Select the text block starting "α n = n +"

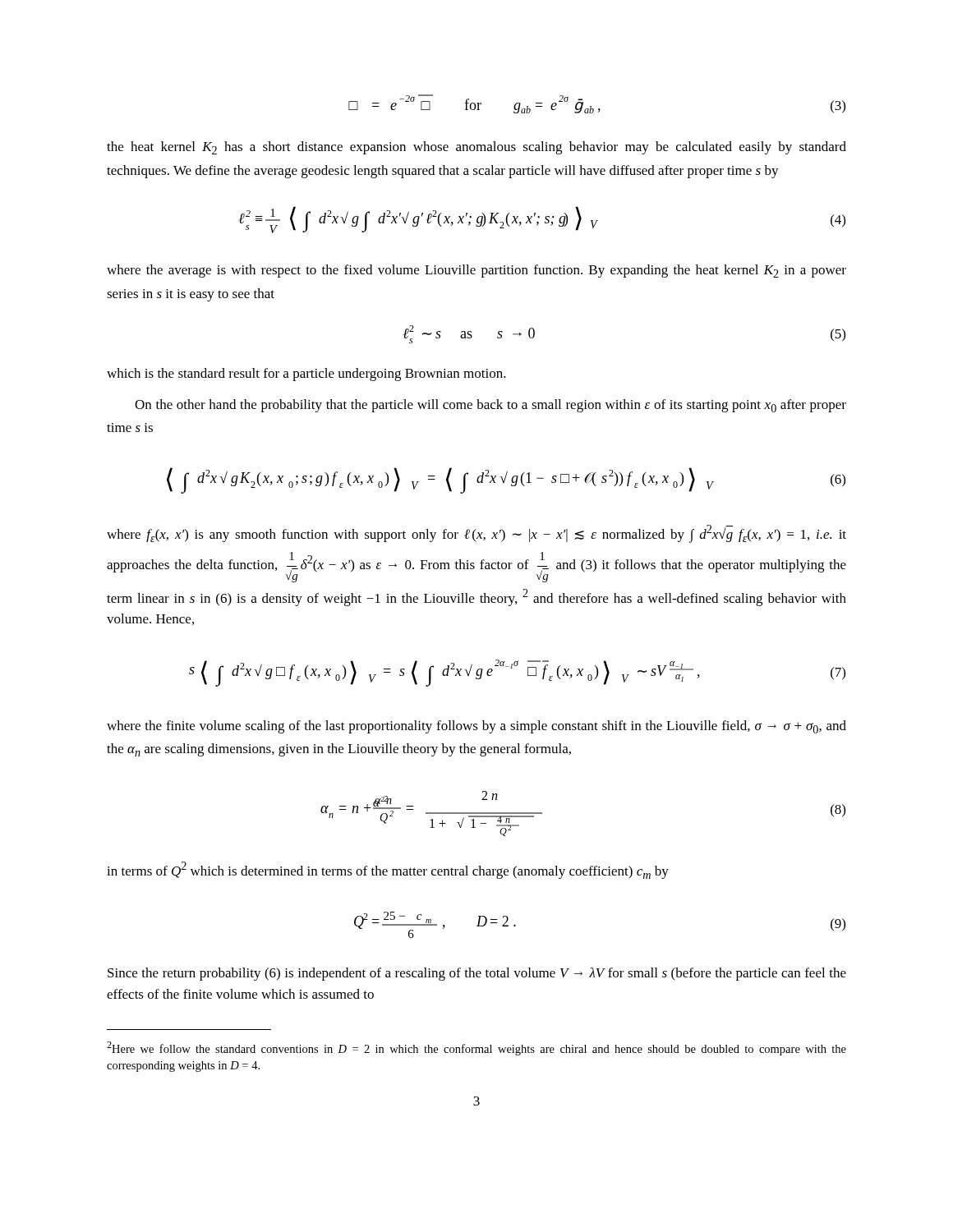pos(476,810)
